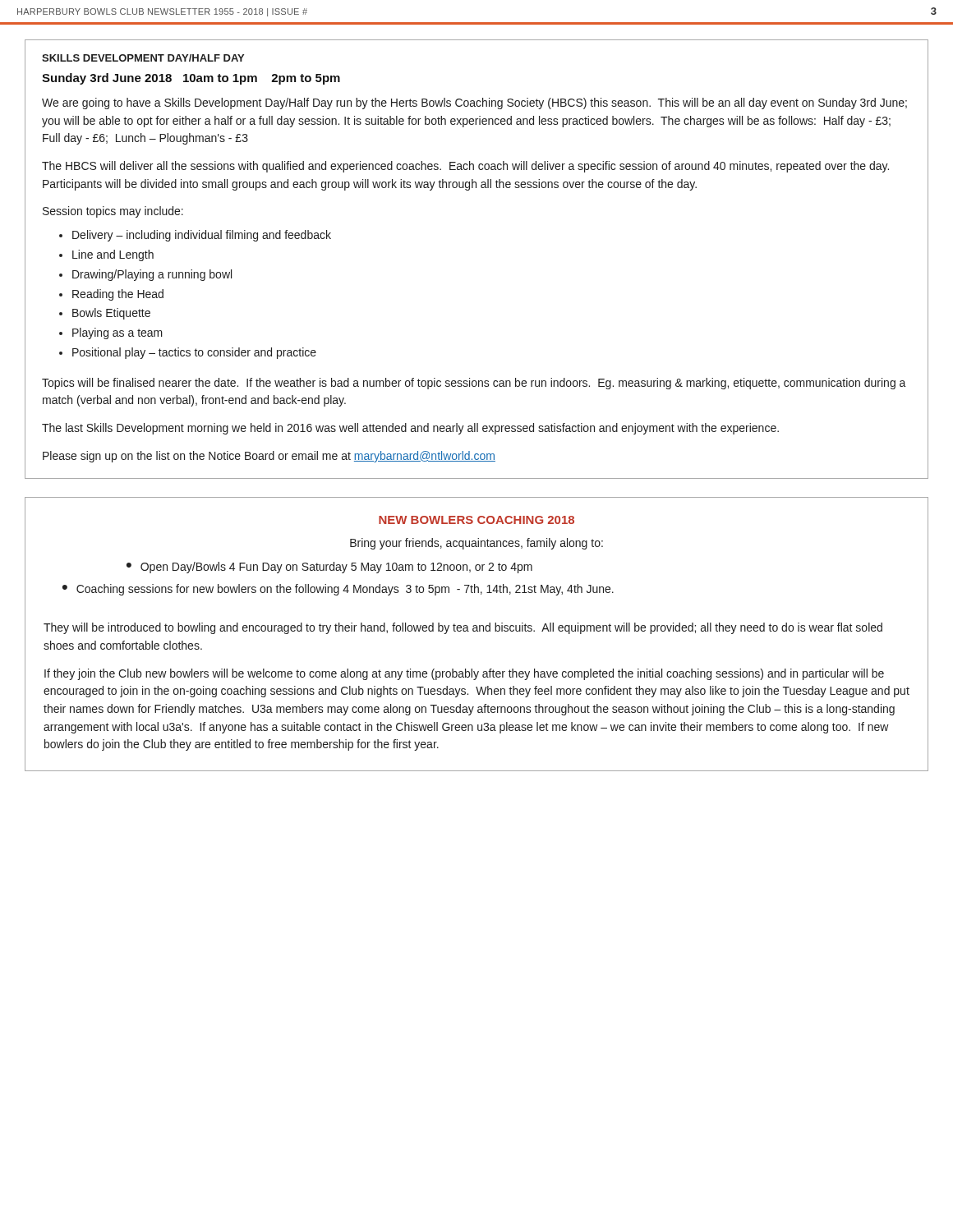Navigate to the element starting "NEW BOWLERS COACHING 2018"
The image size is (953, 1232).
(x=476, y=520)
